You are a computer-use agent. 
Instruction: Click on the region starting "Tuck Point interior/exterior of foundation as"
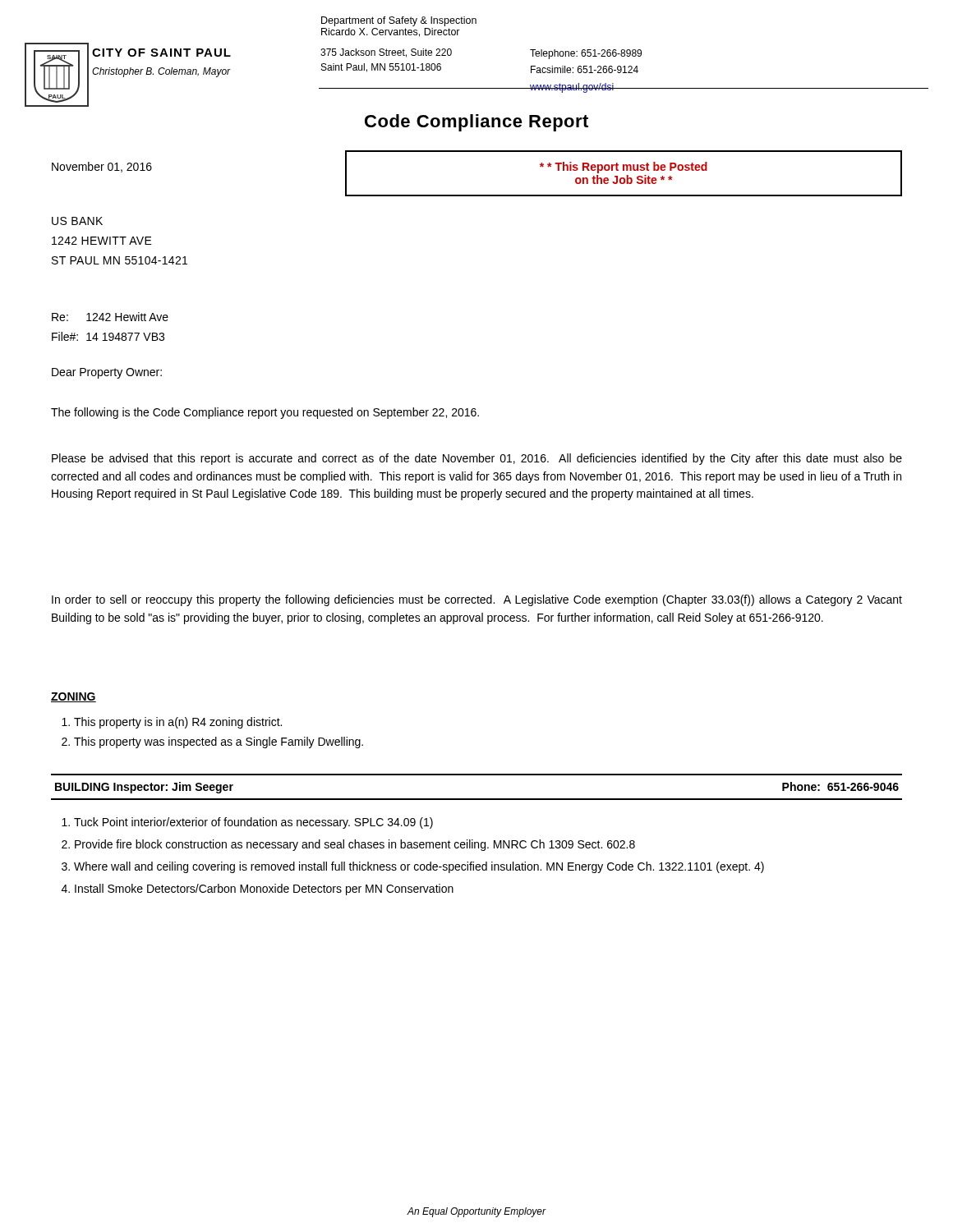(254, 822)
